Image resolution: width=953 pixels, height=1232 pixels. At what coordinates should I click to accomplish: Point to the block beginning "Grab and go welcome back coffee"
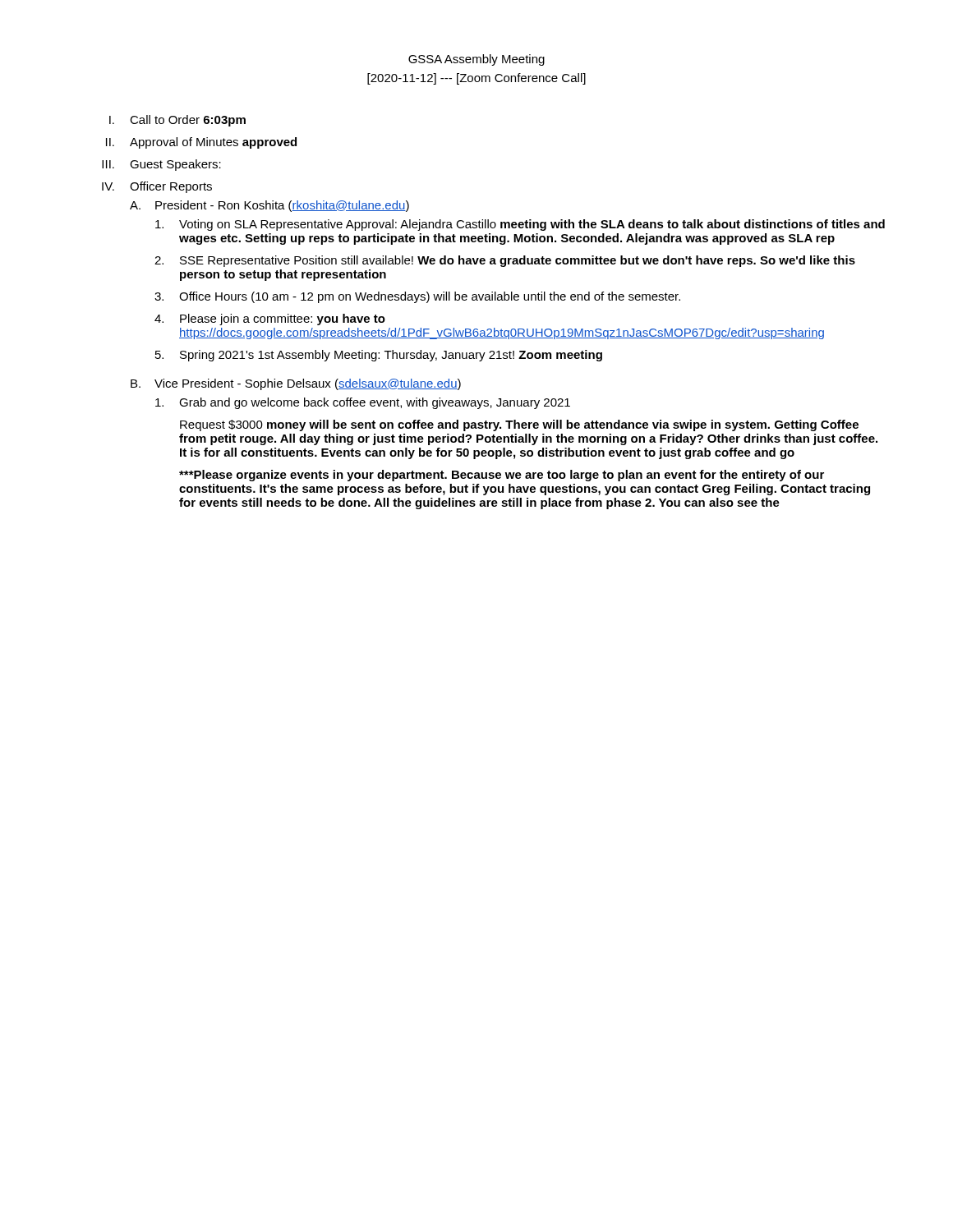(x=521, y=455)
